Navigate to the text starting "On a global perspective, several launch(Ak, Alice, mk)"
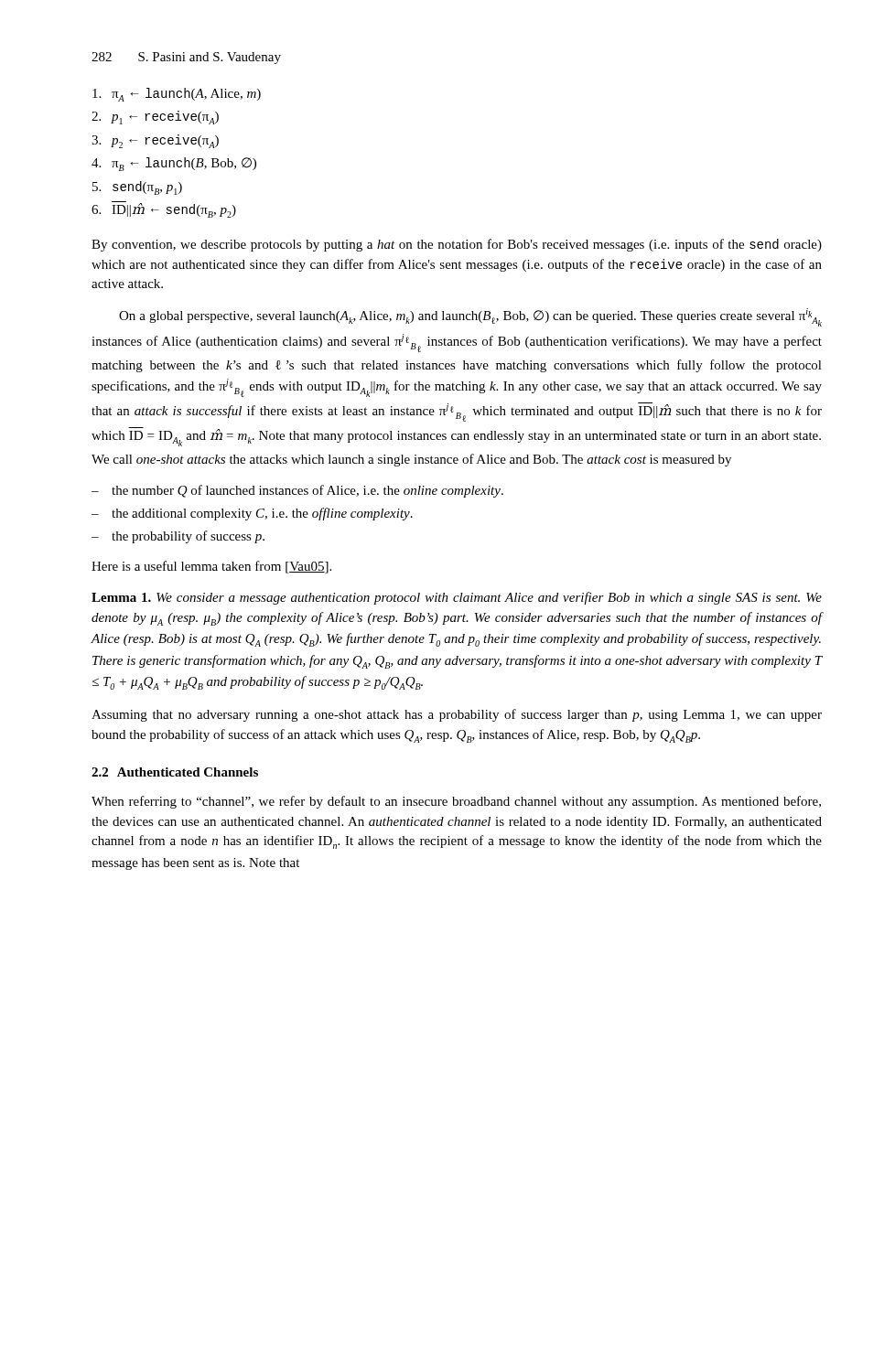 457,387
